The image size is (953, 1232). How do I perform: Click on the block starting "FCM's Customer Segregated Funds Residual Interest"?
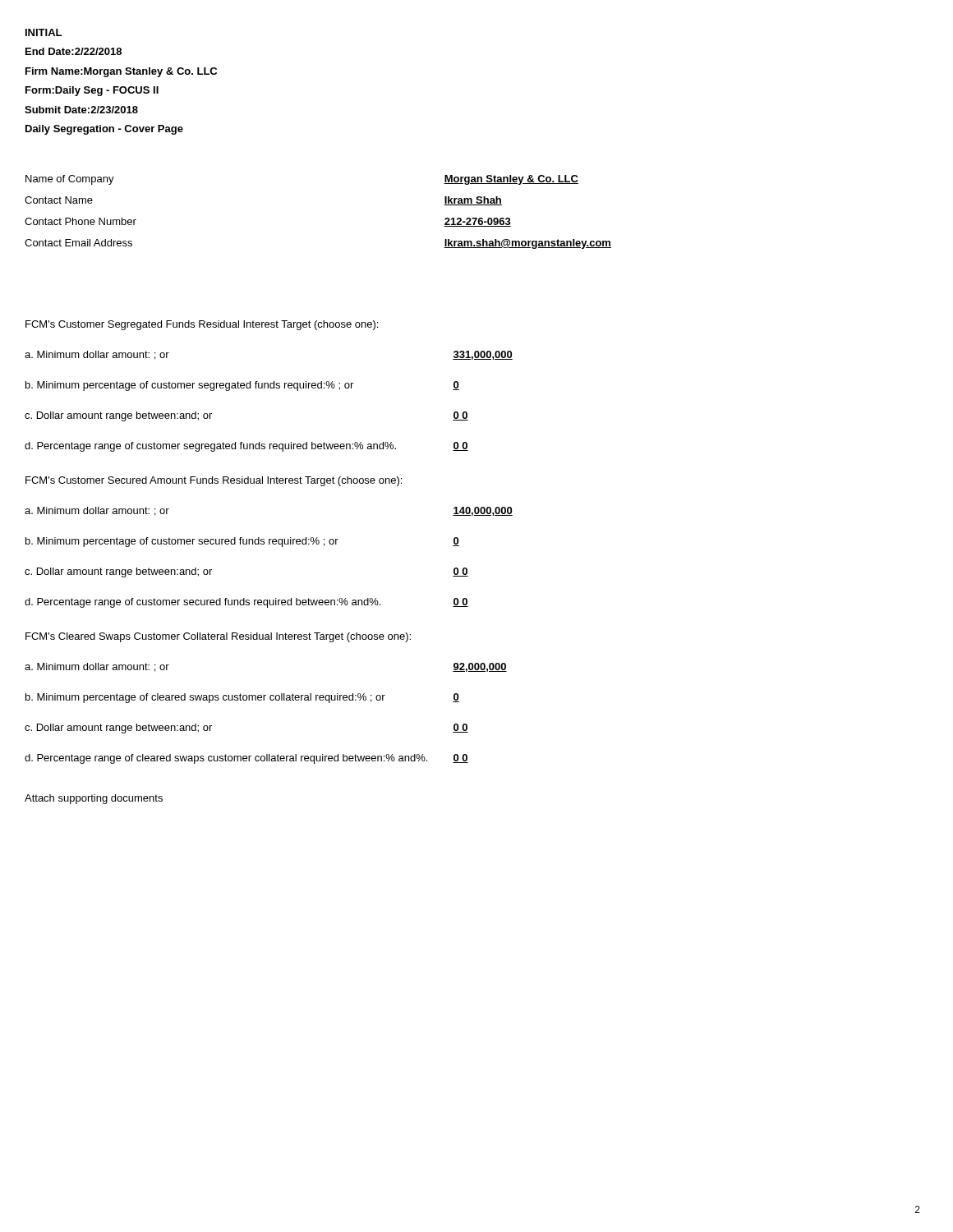pyautogui.click(x=231, y=385)
